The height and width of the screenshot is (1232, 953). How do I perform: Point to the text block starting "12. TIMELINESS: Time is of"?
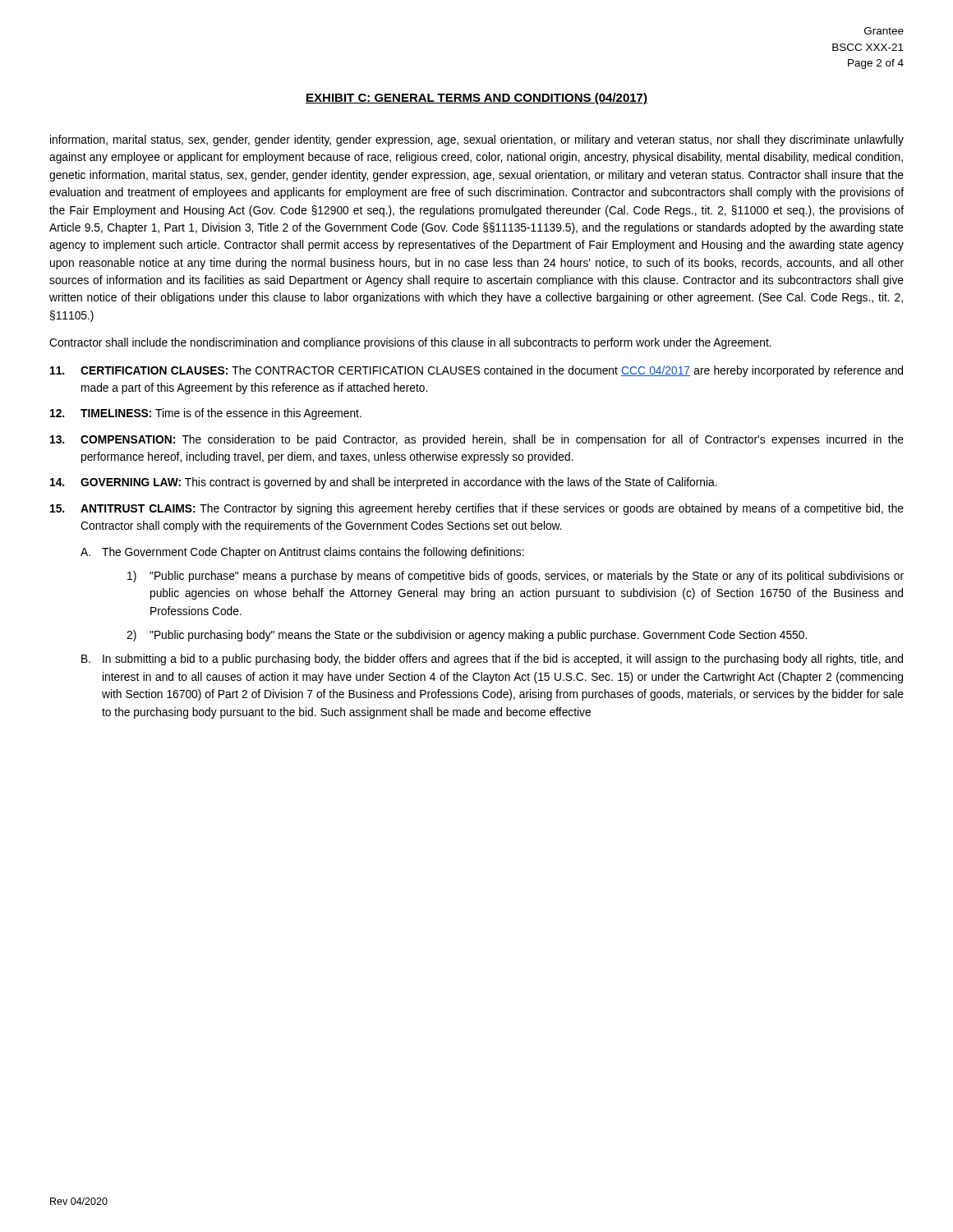(x=206, y=414)
